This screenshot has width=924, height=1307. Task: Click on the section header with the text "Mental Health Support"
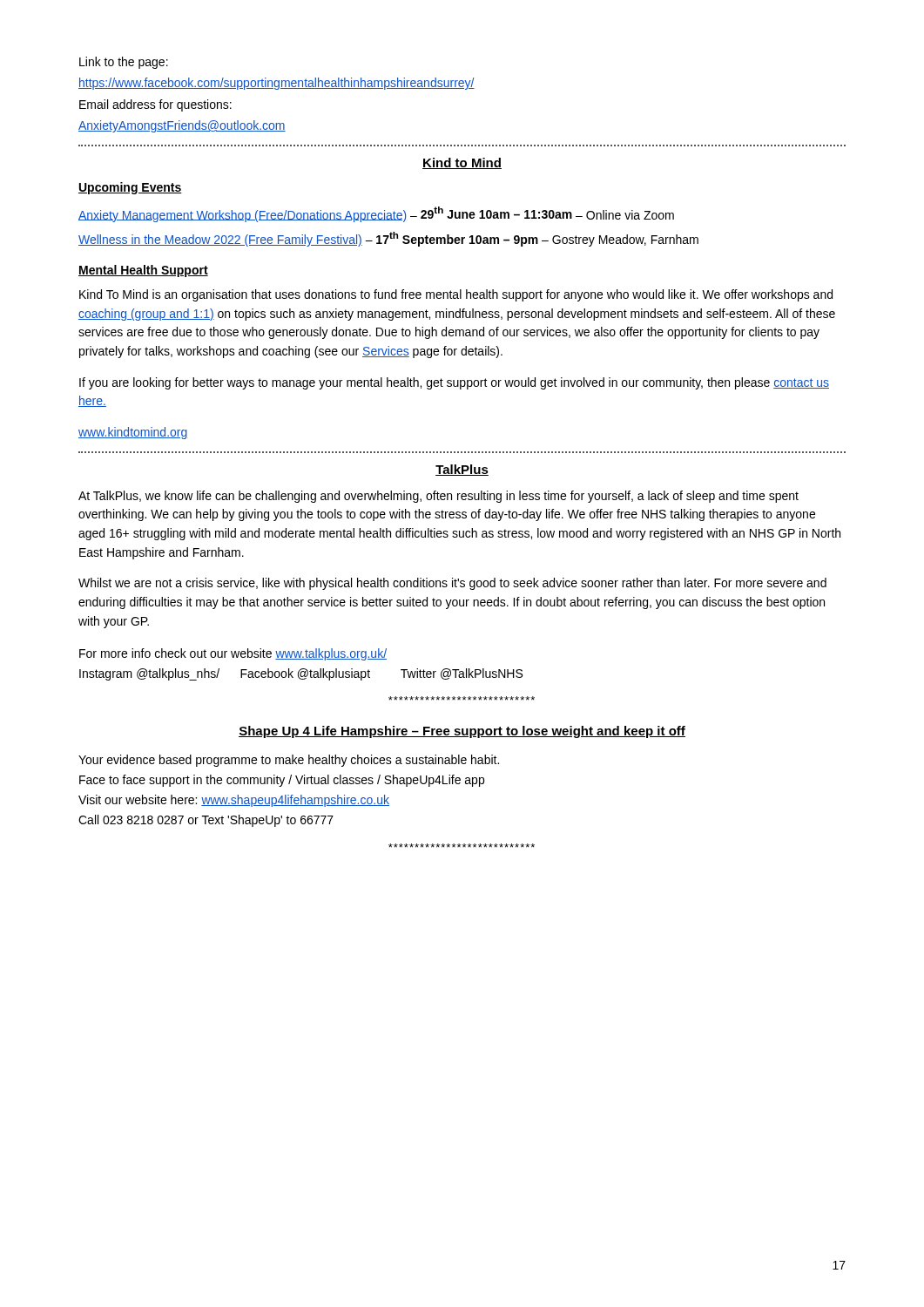[143, 270]
